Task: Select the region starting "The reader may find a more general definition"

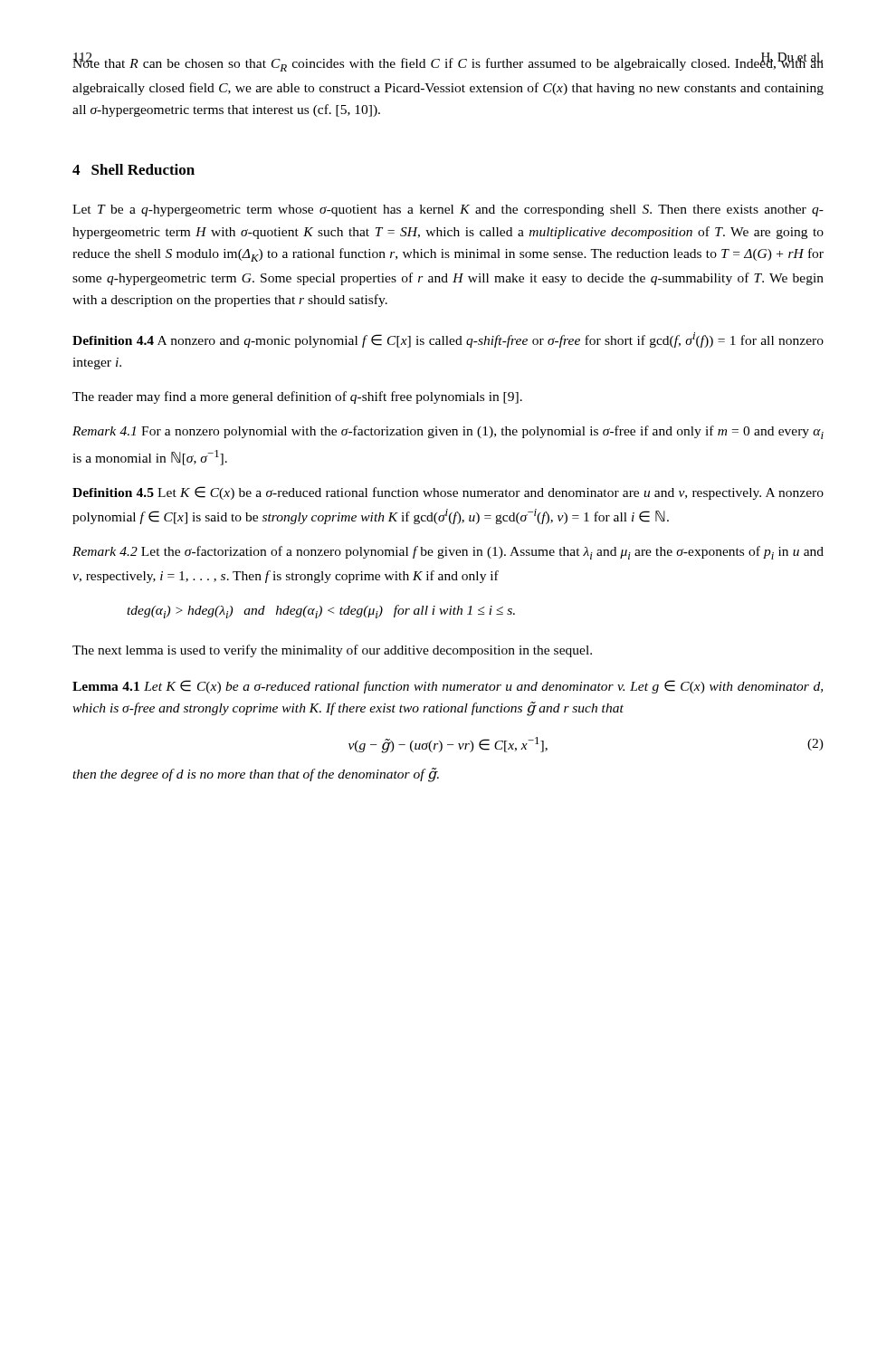Action: [x=448, y=396]
